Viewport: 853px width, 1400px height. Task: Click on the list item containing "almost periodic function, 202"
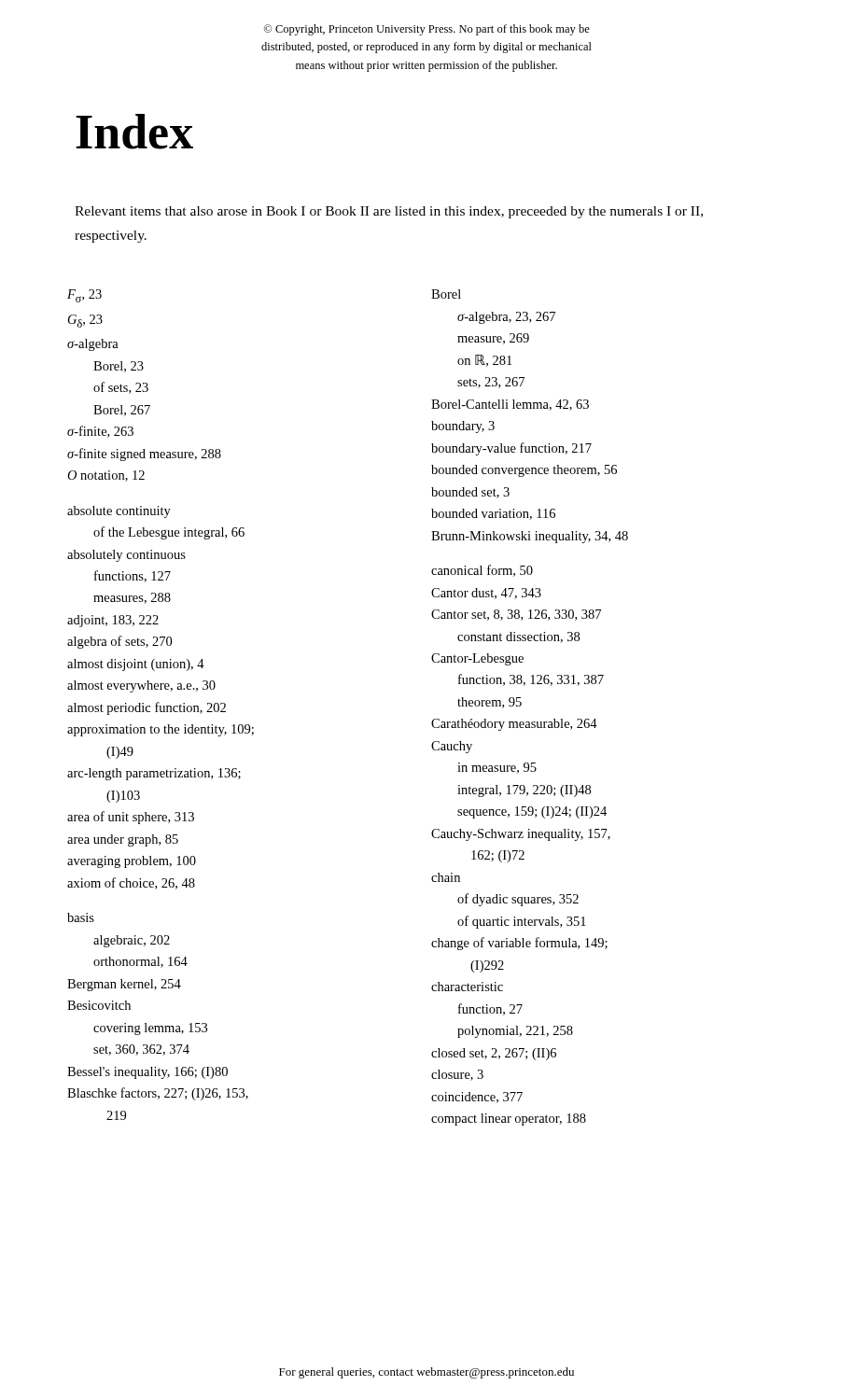point(147,707)
